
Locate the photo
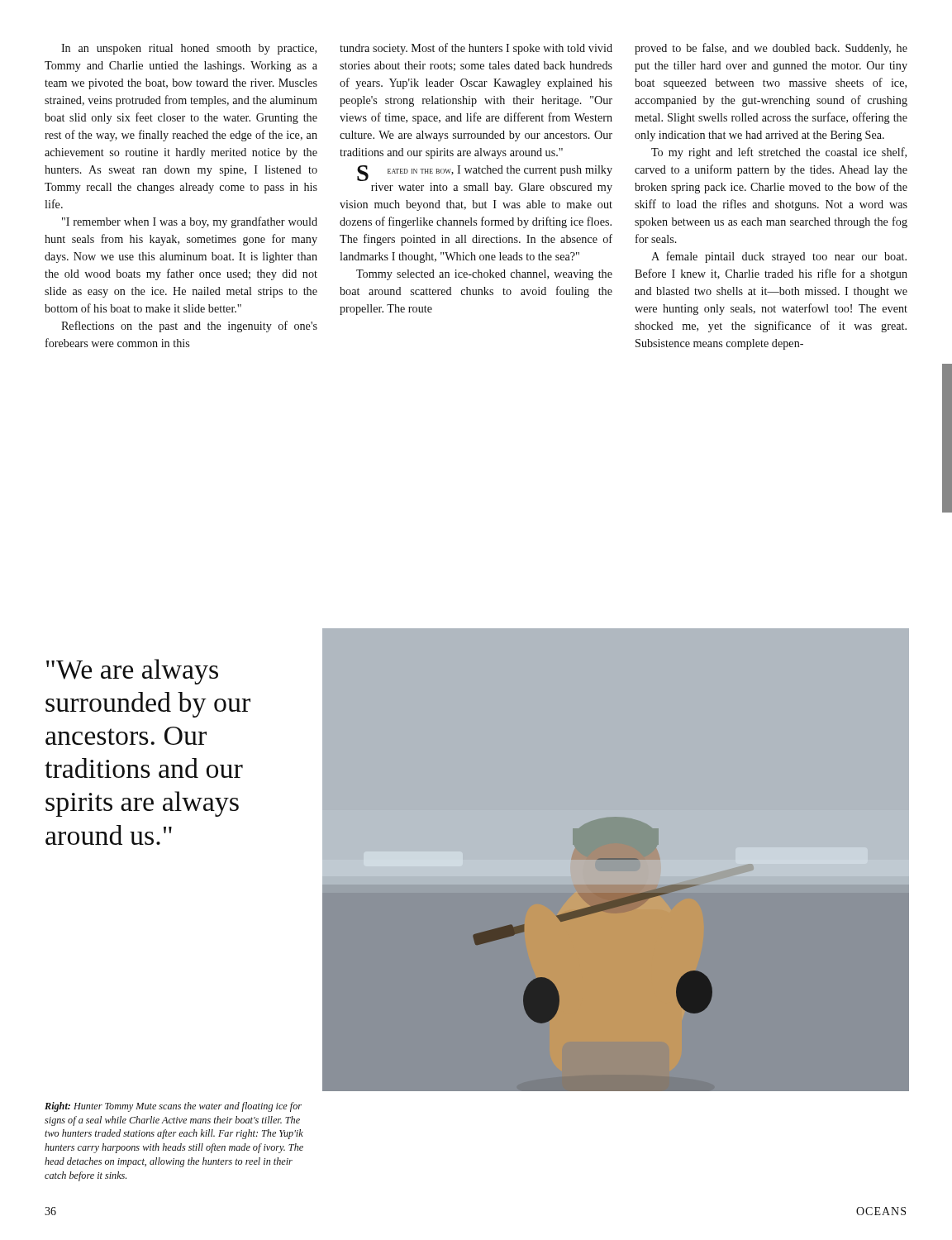point(616,860)
